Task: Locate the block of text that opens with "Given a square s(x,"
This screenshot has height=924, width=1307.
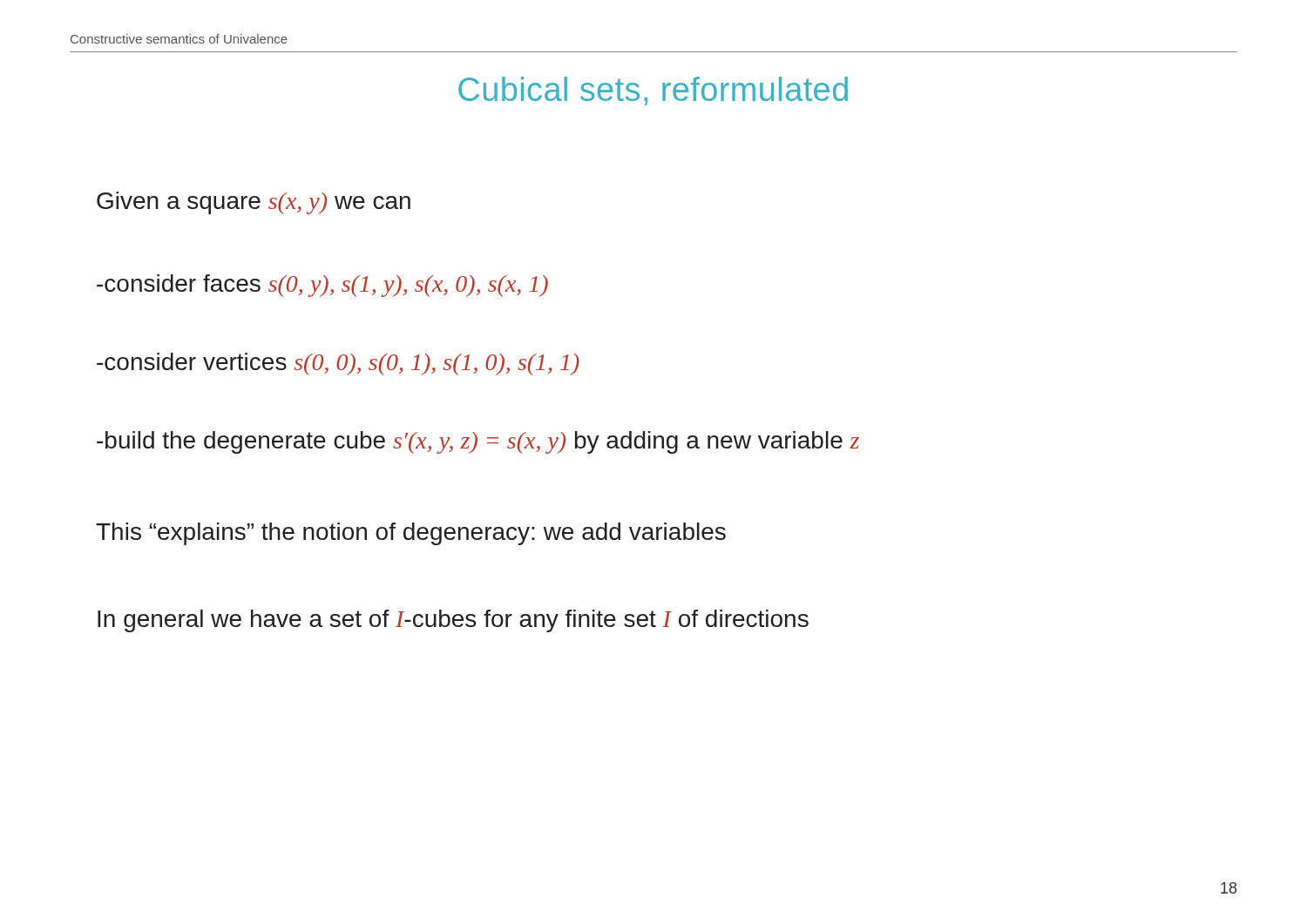Action: pos(254,201)
